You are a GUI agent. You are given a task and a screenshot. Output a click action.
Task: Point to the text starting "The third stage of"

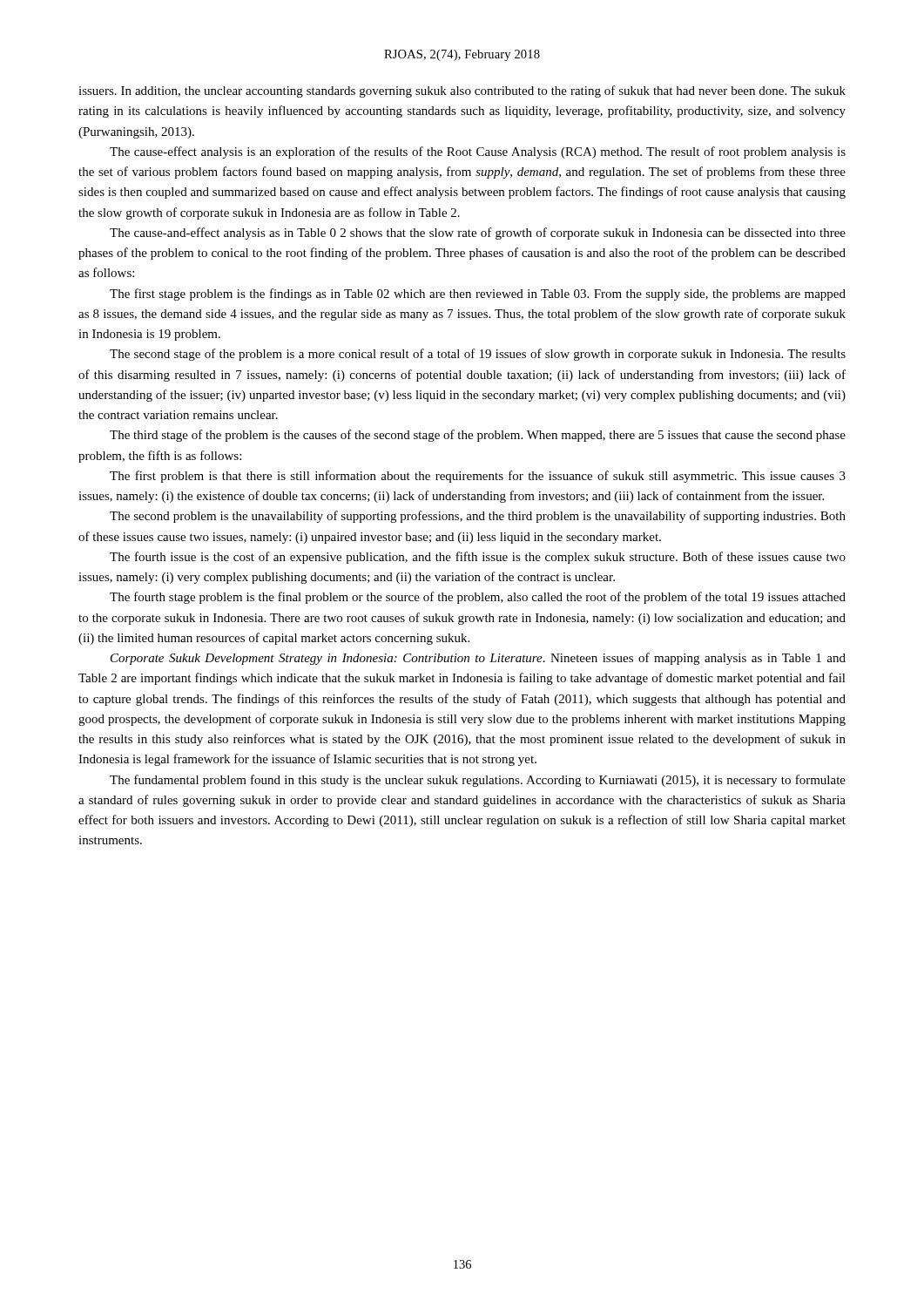click(x=462, y=446)
